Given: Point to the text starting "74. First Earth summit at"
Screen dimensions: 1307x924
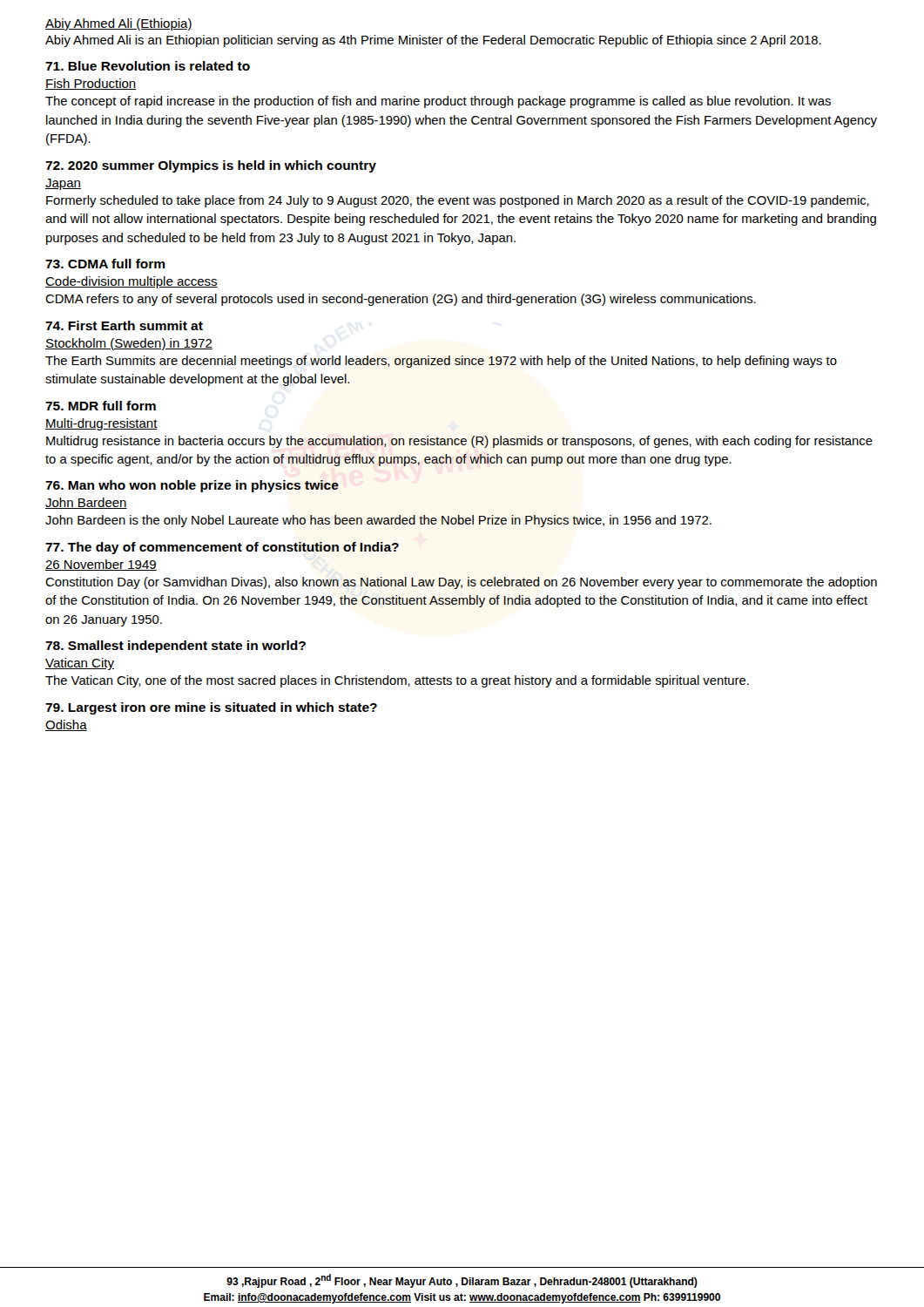Looking at the screenshot, I should click(124, 325).
